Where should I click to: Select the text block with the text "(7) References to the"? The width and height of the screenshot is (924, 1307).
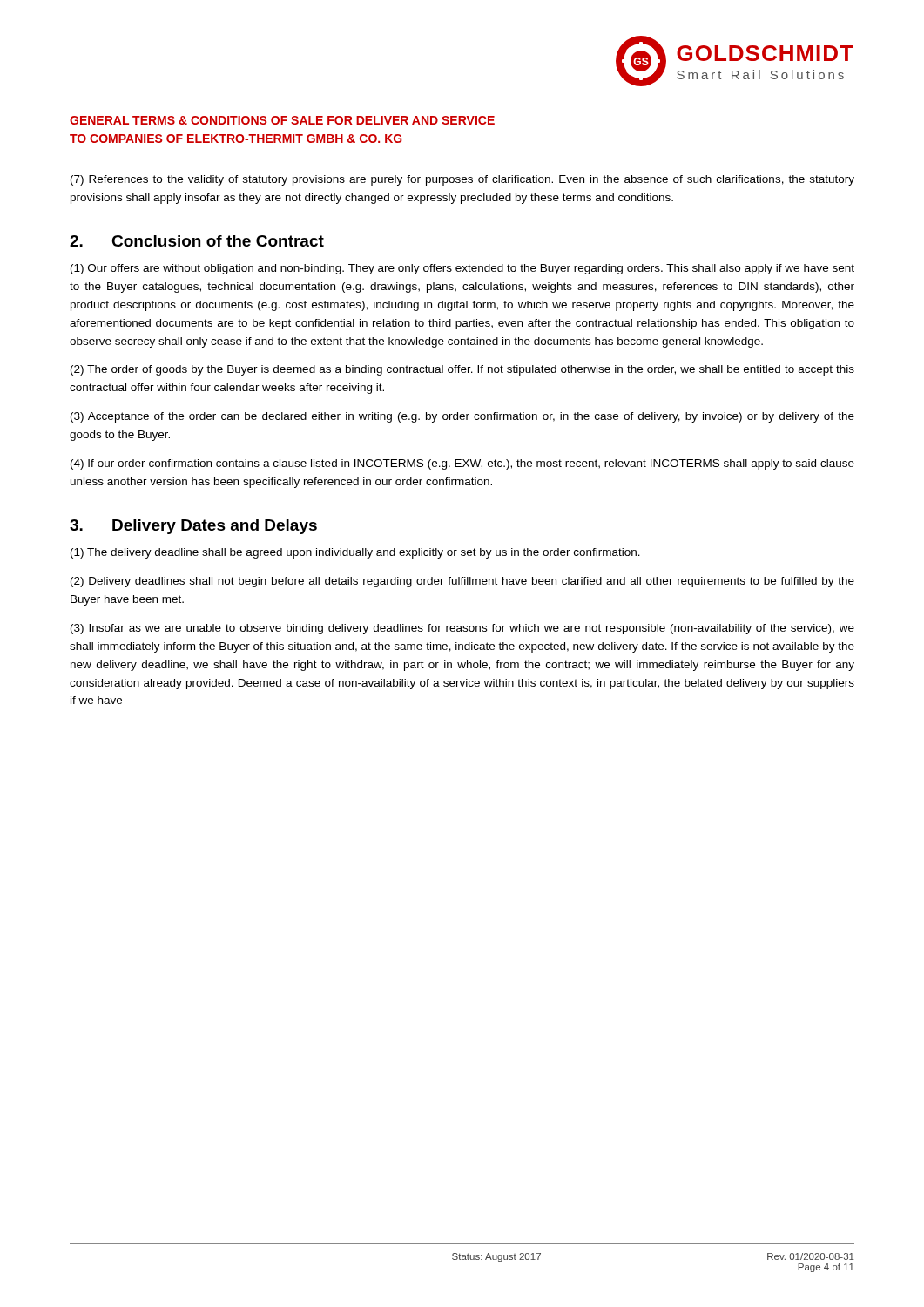pos(462,188)
